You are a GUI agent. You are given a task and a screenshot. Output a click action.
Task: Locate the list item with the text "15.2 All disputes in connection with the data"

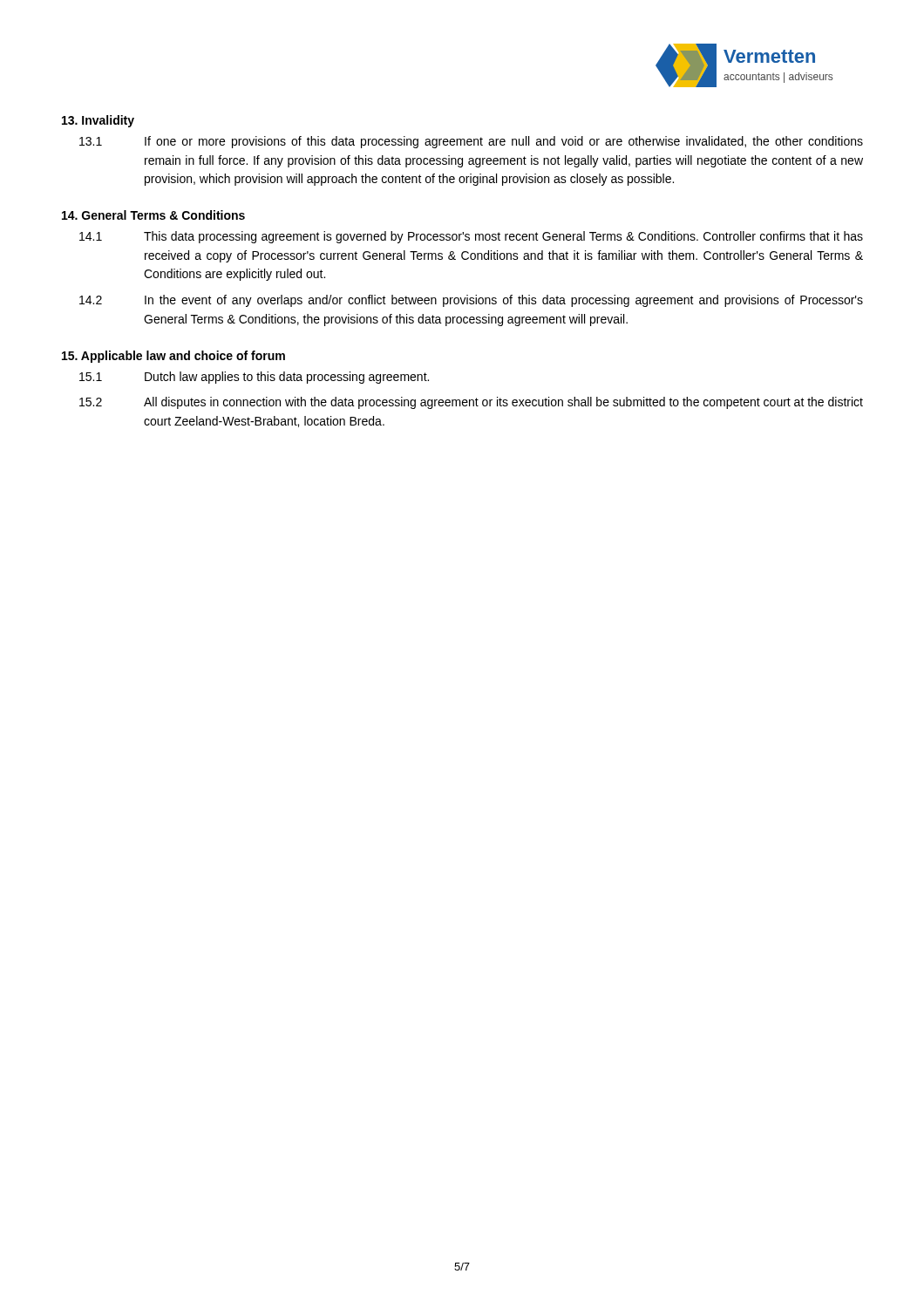pos(462,412)
